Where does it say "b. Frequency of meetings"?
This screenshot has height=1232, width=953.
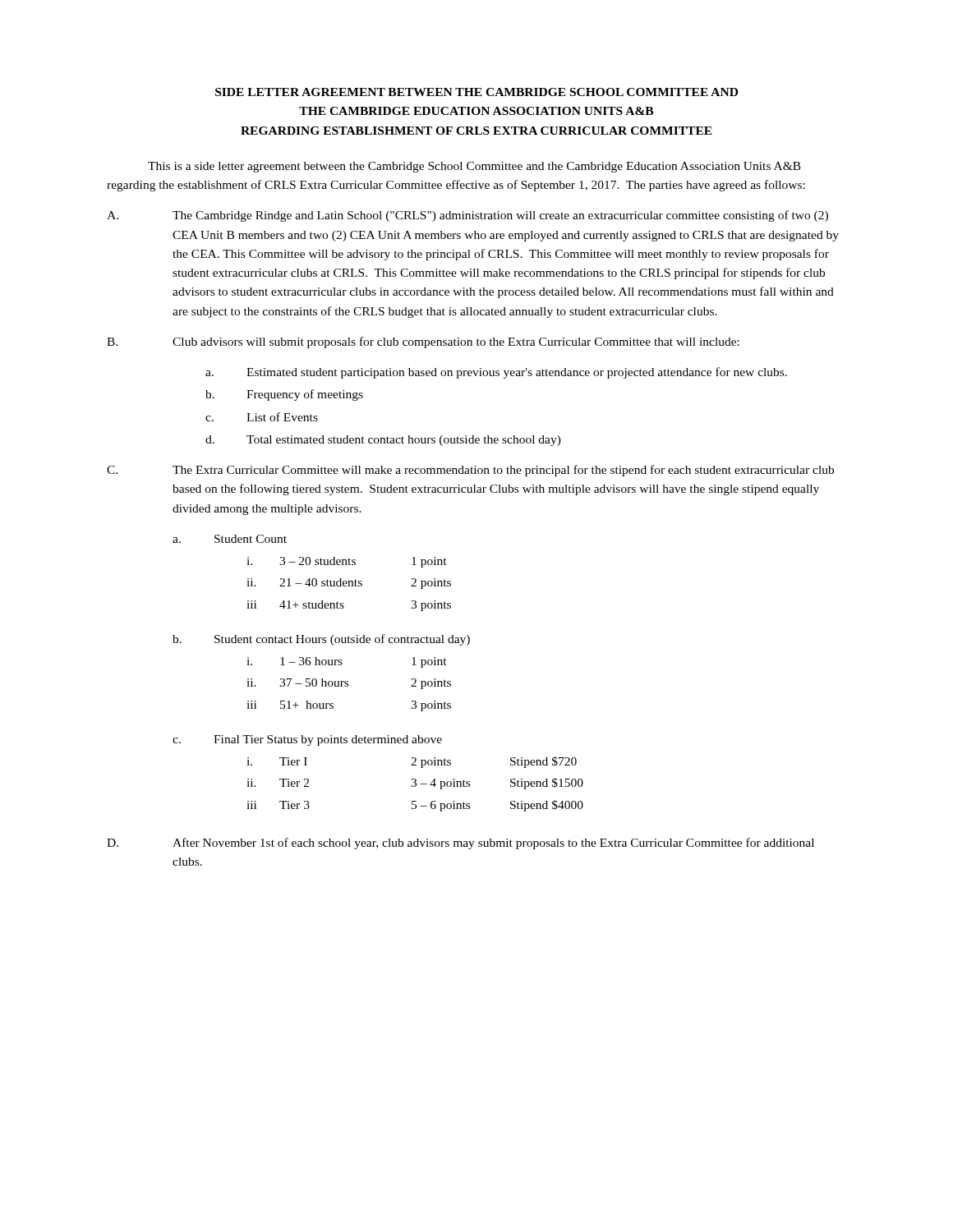coord(284,395)
